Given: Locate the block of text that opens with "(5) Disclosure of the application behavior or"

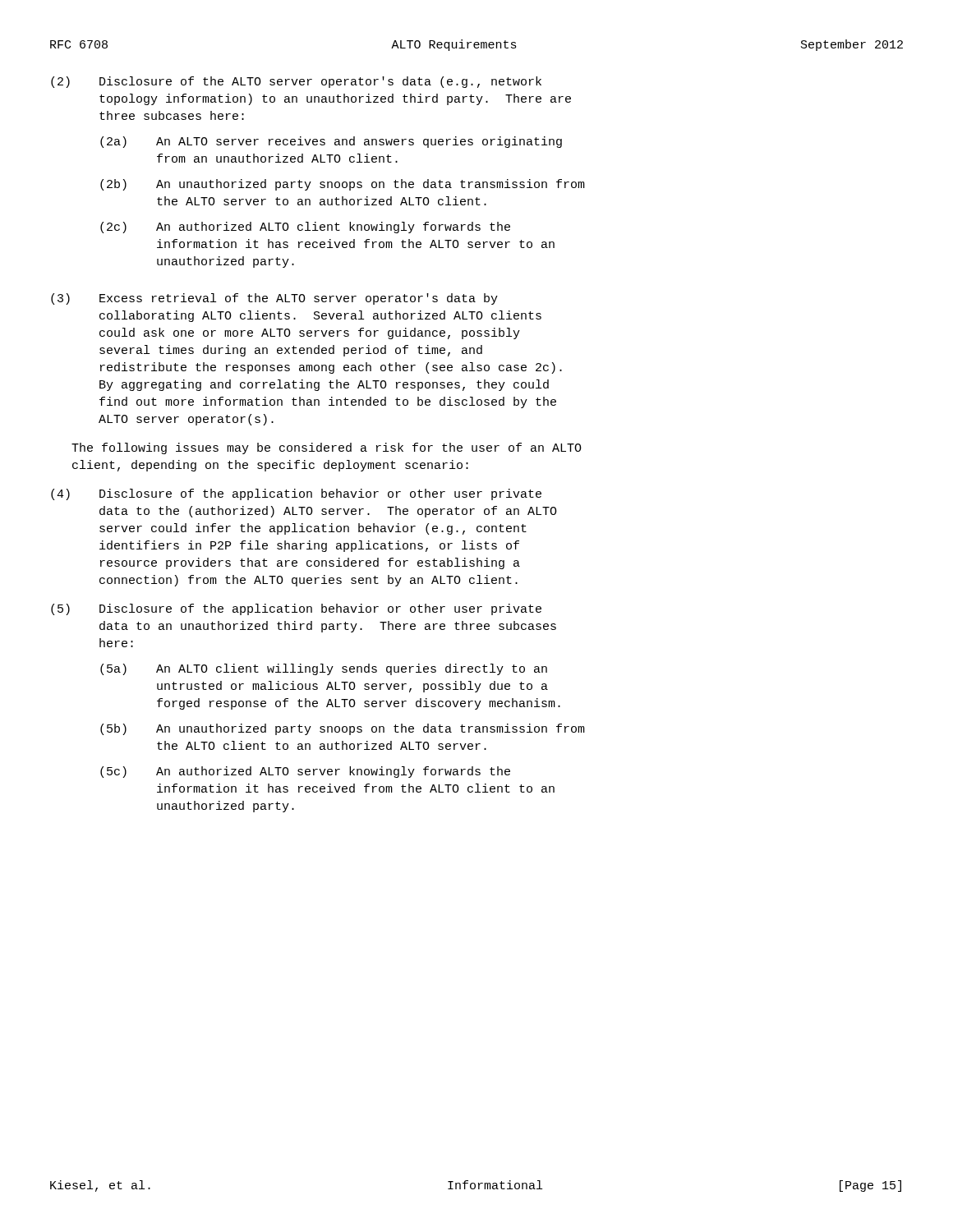Looking at the screenshot, I should point(476,713).
